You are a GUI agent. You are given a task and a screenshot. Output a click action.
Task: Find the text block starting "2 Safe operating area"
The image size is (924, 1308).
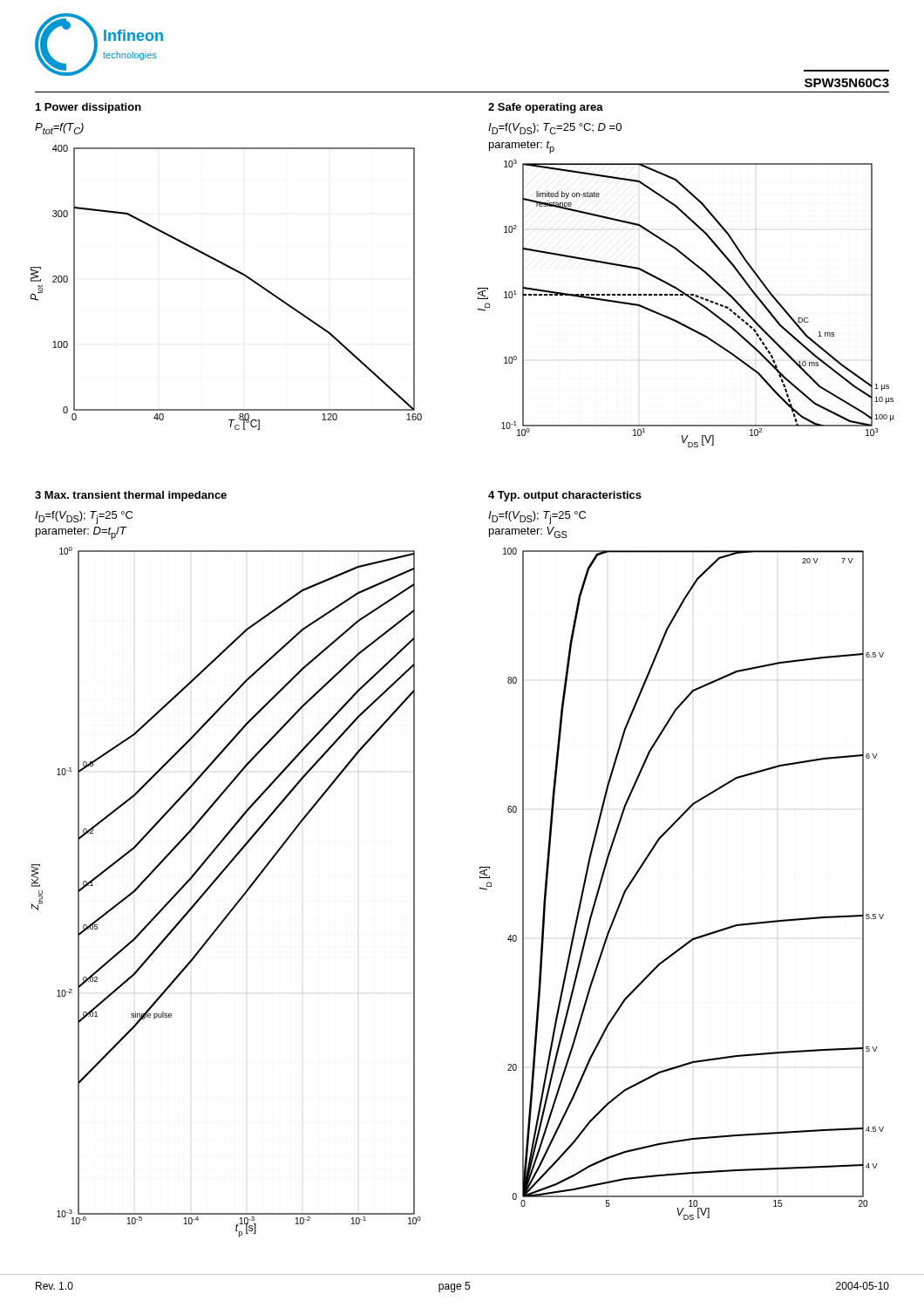(x=545, y=107)
